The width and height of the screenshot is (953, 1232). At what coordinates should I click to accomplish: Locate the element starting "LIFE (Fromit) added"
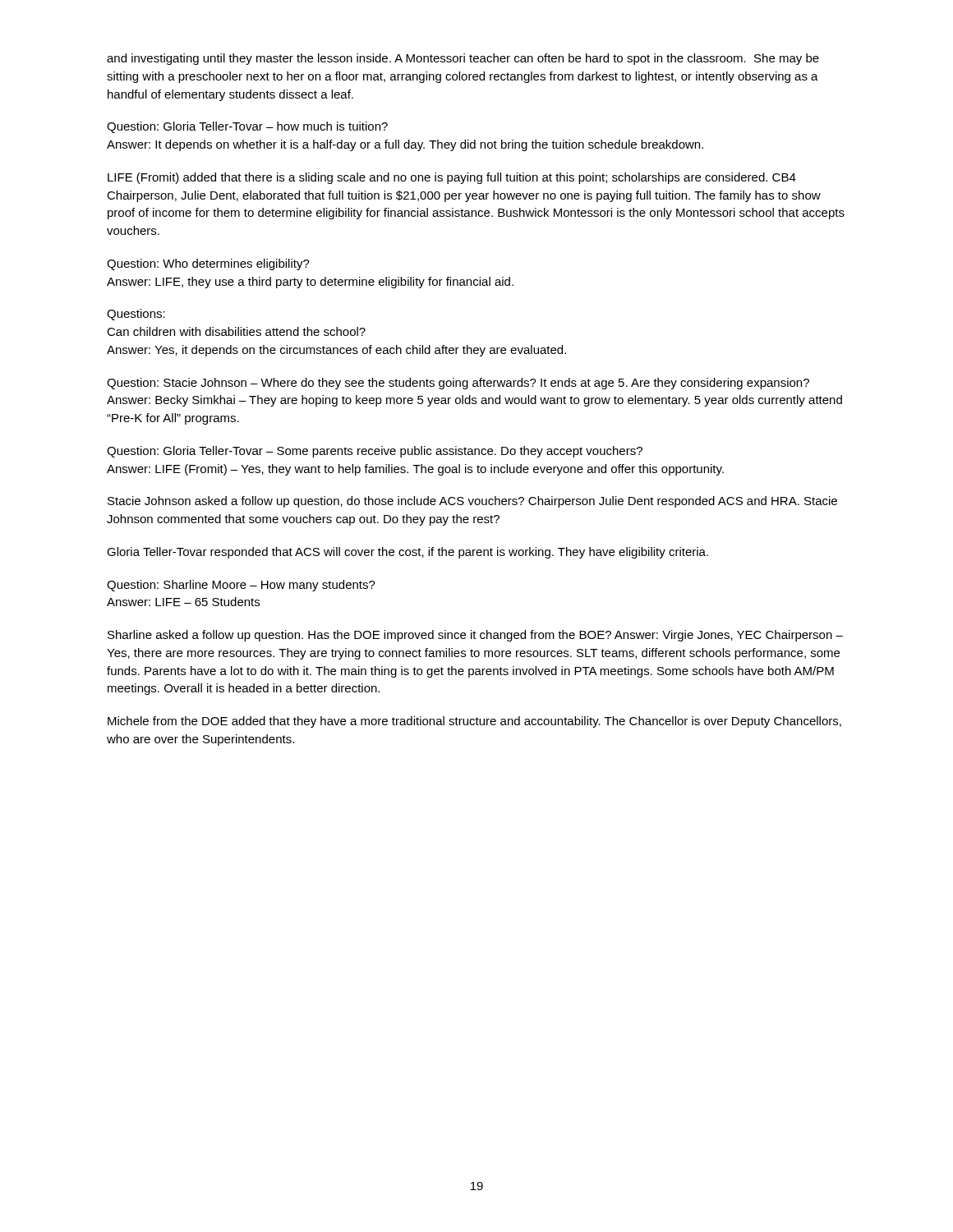pos(476,204)
